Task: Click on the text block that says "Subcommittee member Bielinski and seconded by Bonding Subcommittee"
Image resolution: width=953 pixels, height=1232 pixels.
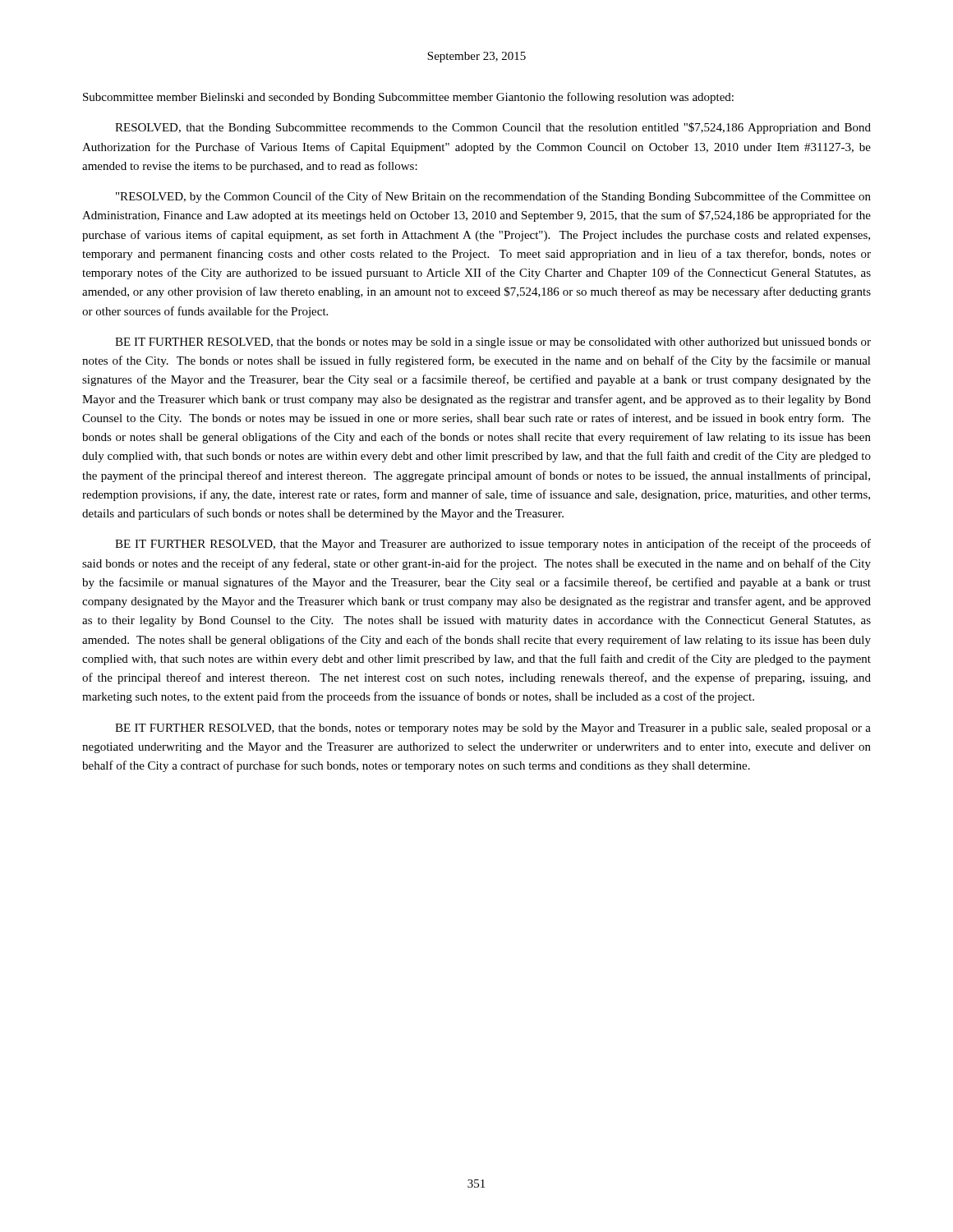Action: tap(408, 97)
